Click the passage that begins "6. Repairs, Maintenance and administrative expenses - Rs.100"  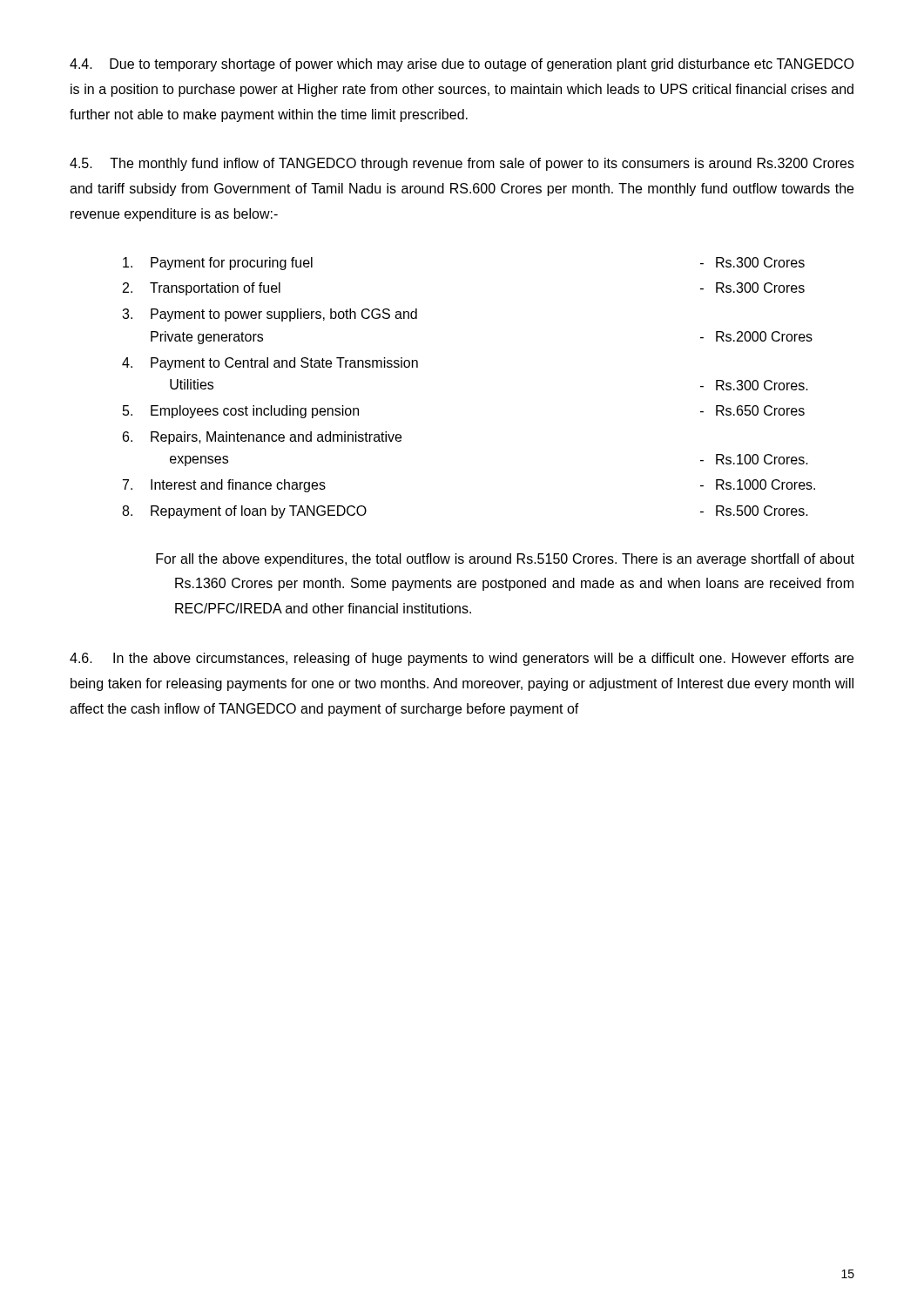pyautogui.click(x=262, y=438)
